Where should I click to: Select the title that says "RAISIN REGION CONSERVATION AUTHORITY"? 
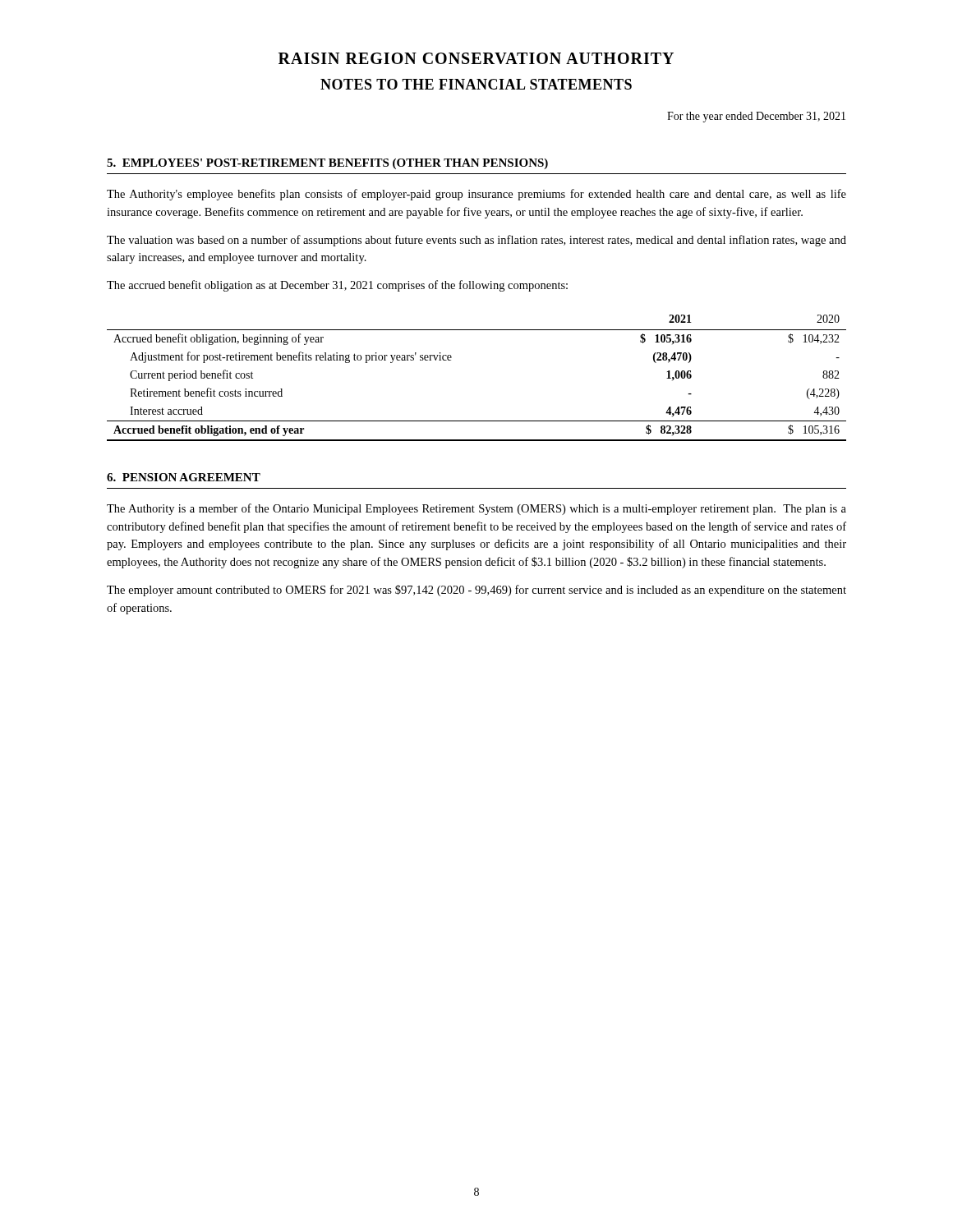pos(476,58)
